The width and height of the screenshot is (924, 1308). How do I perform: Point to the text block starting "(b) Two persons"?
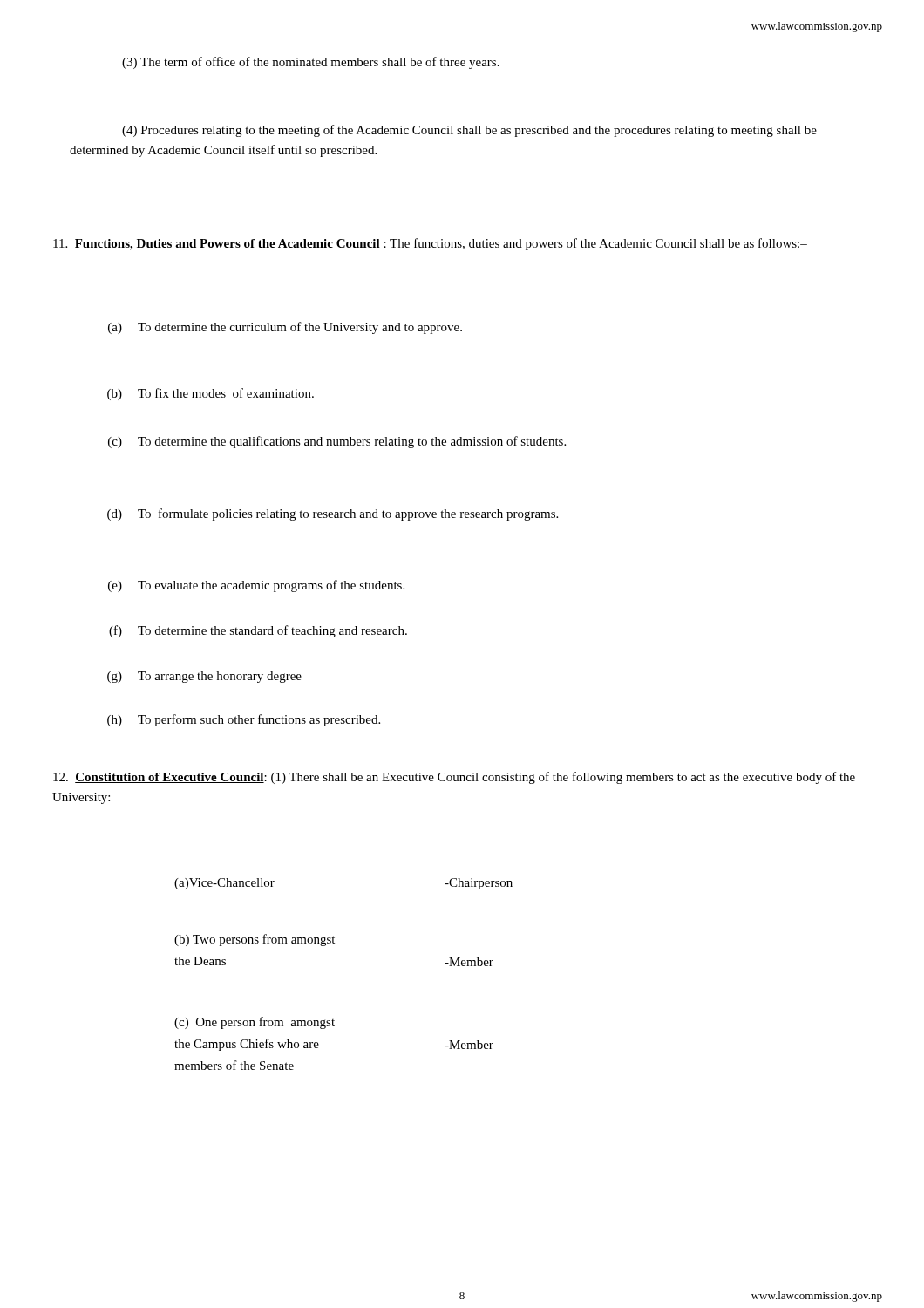255,940
